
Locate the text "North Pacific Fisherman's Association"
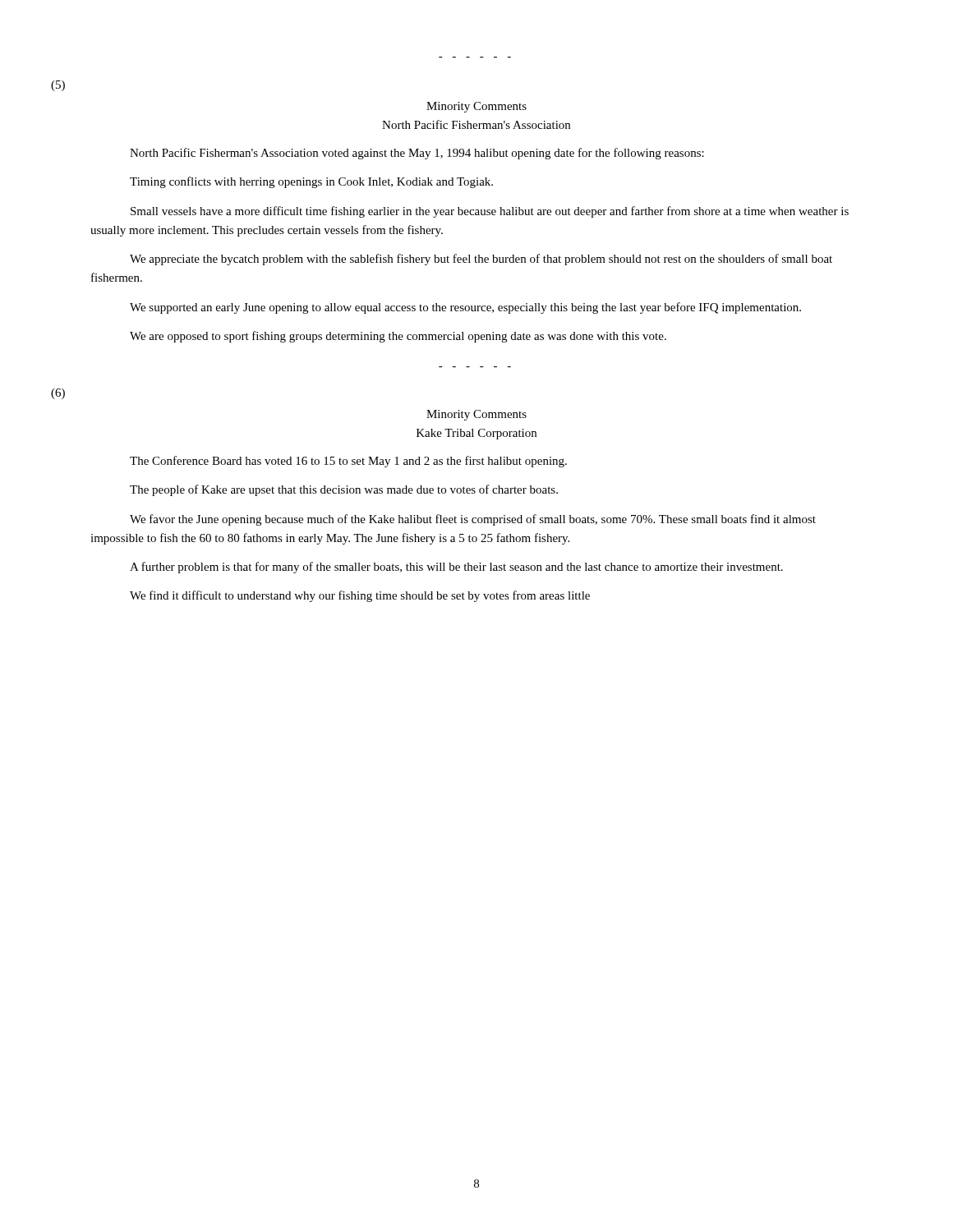click(476, 125)
